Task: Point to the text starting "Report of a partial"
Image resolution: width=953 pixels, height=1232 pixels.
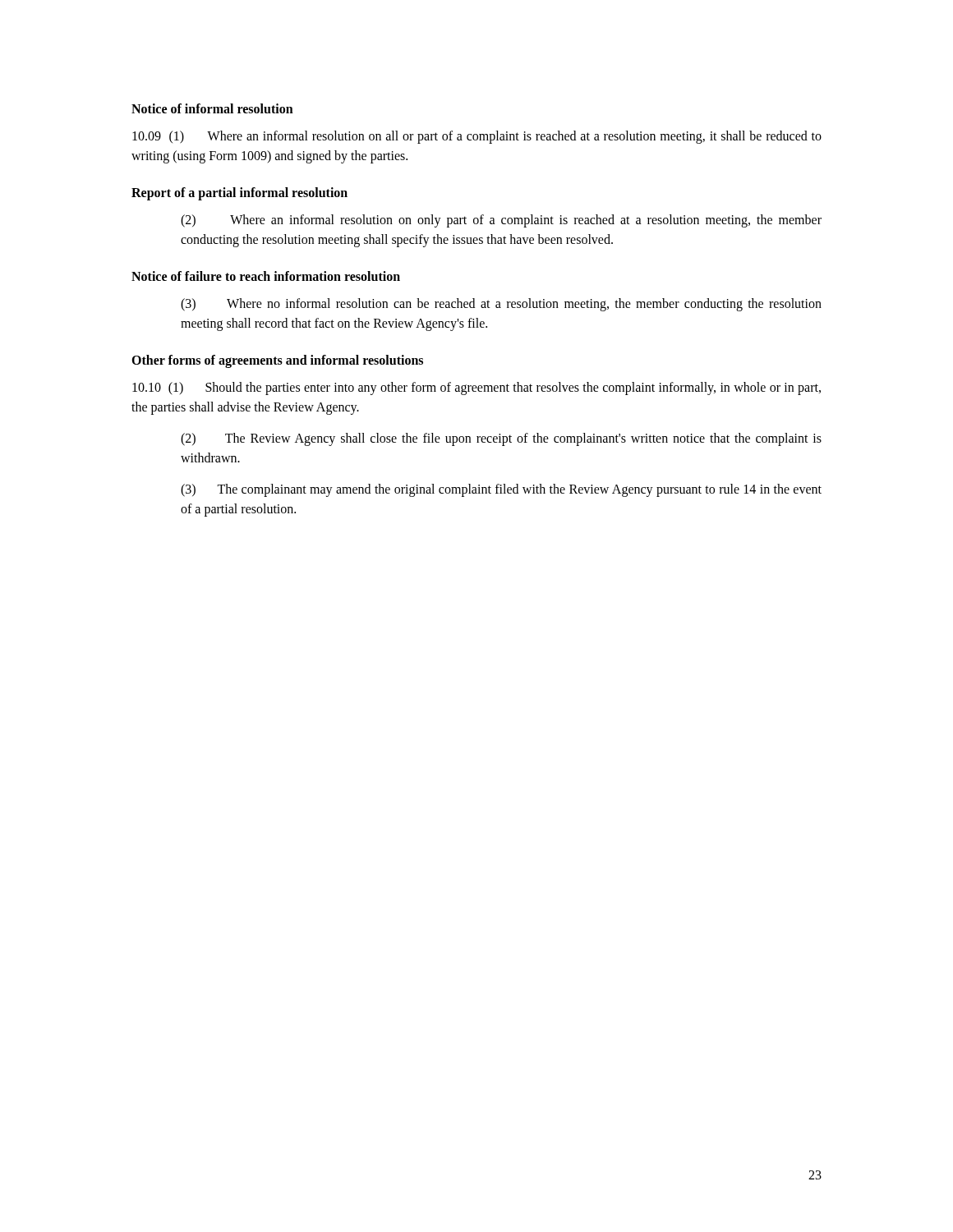Action: click(x=240, y=193)
